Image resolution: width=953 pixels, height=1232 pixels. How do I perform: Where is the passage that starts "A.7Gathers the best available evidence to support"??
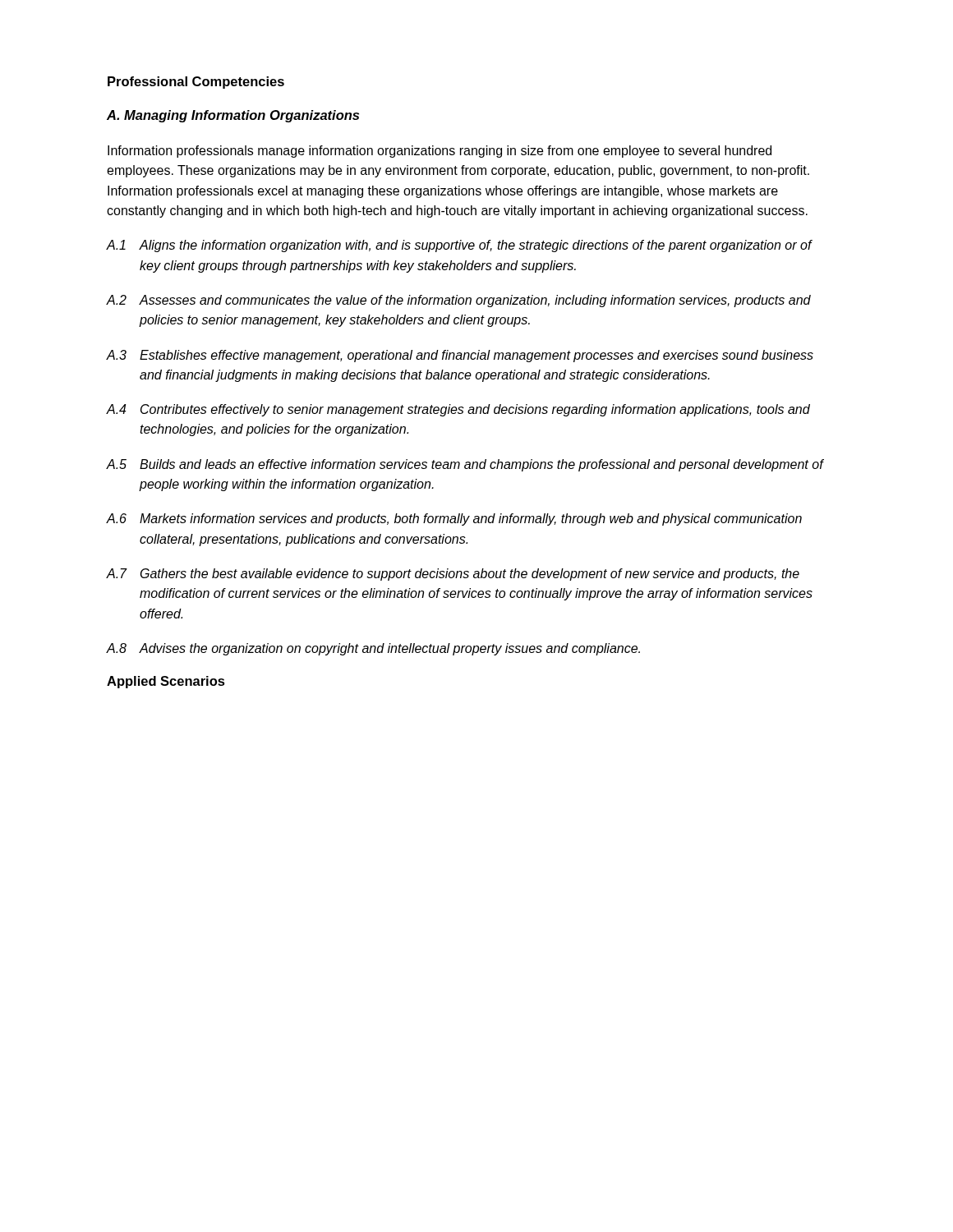point(470,594)
